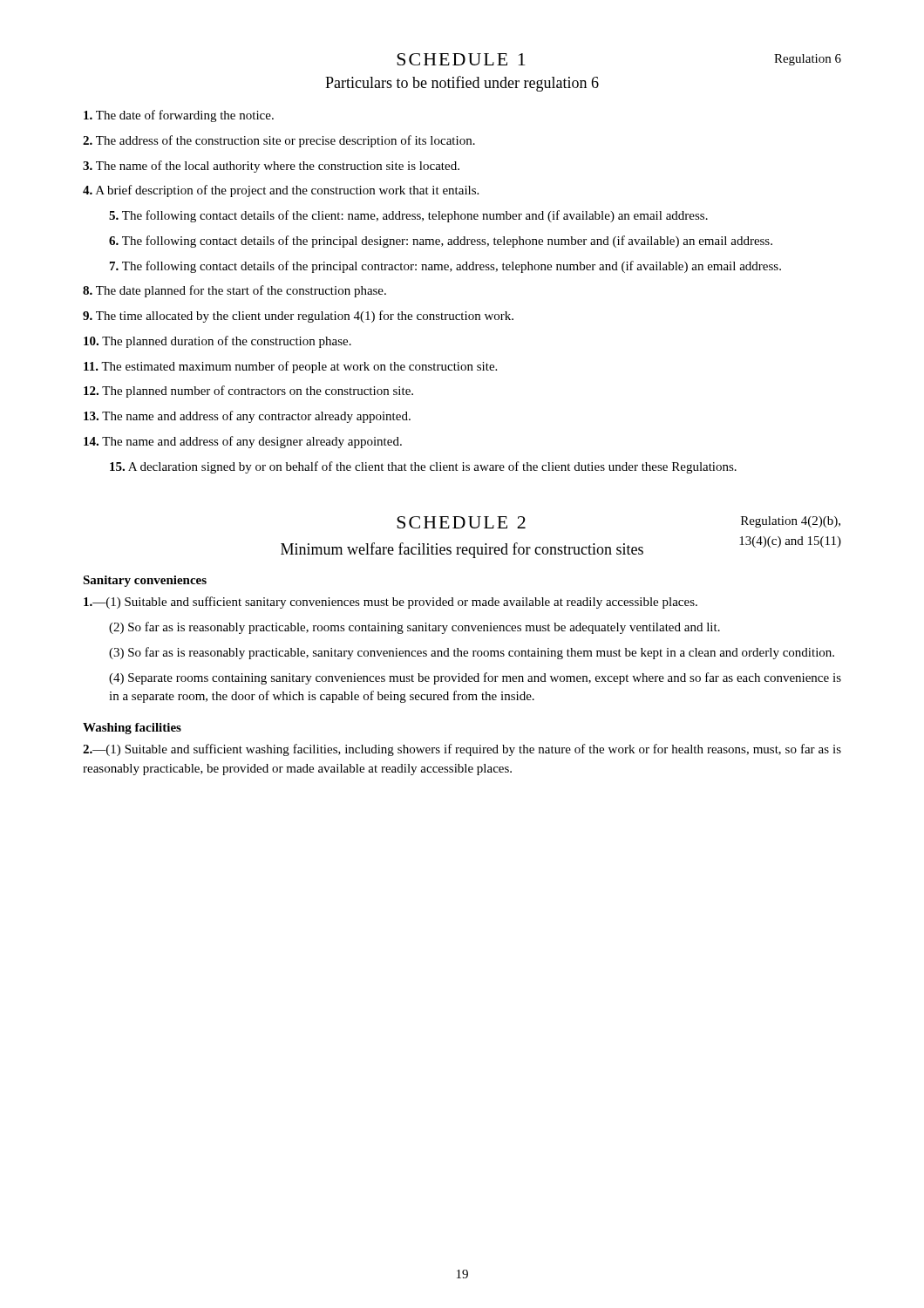Locate the list item that says "5. The following contact details"
The height and width of the screenshot is (1308, 924).
409,215
